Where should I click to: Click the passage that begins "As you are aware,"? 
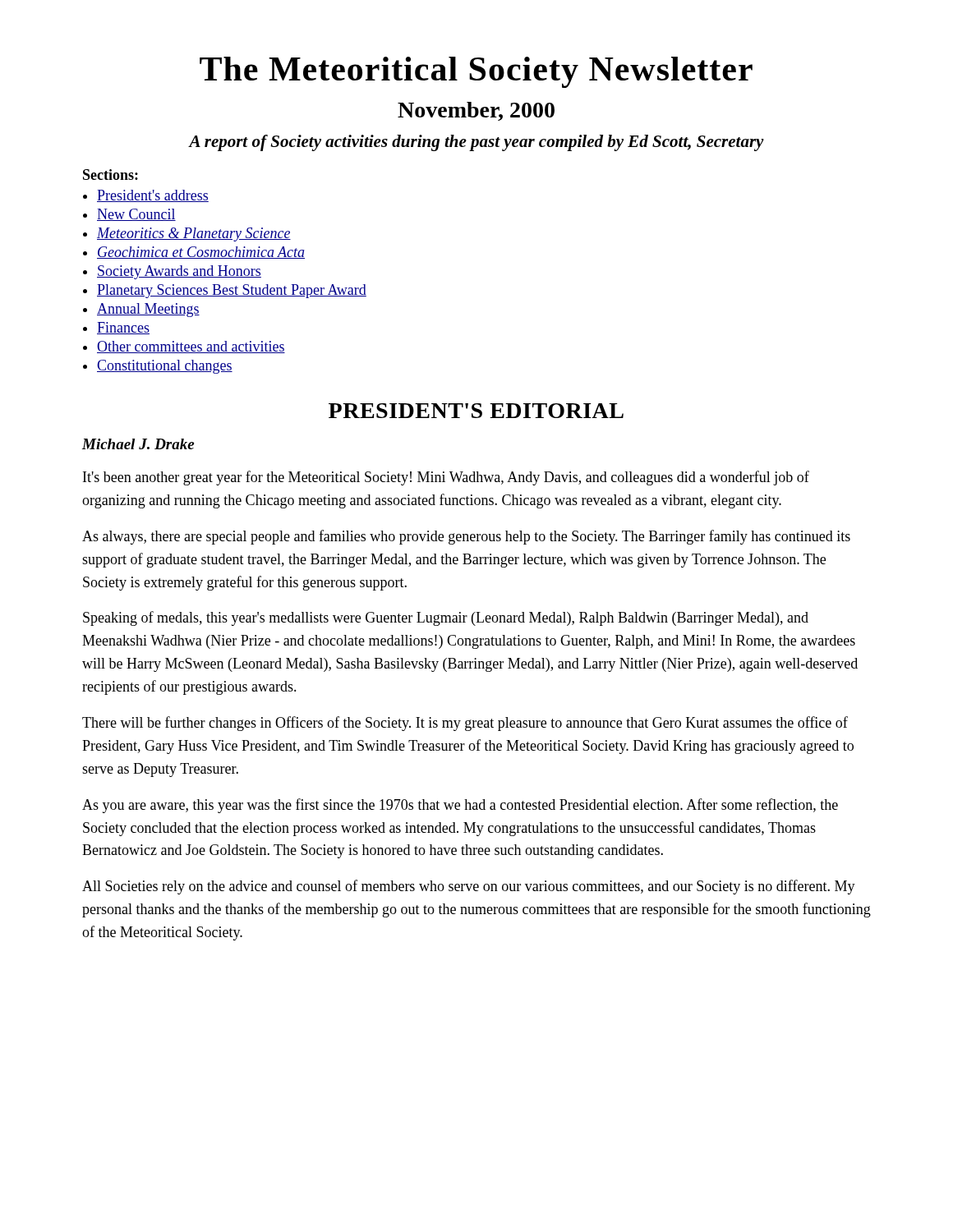pyautogui.click(x=460, y=828)
